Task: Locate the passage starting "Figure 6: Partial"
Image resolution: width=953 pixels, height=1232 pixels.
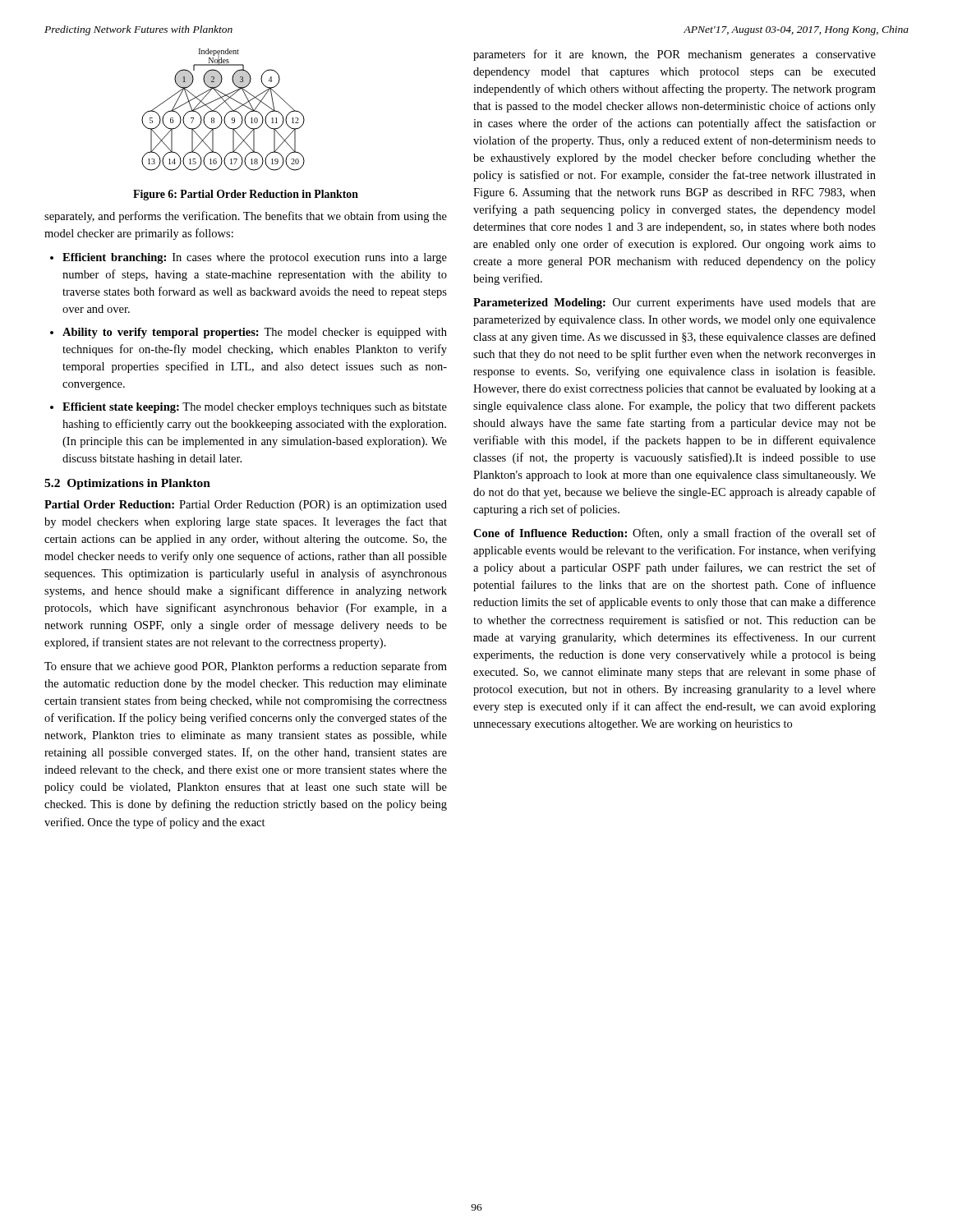Action: 246,194
